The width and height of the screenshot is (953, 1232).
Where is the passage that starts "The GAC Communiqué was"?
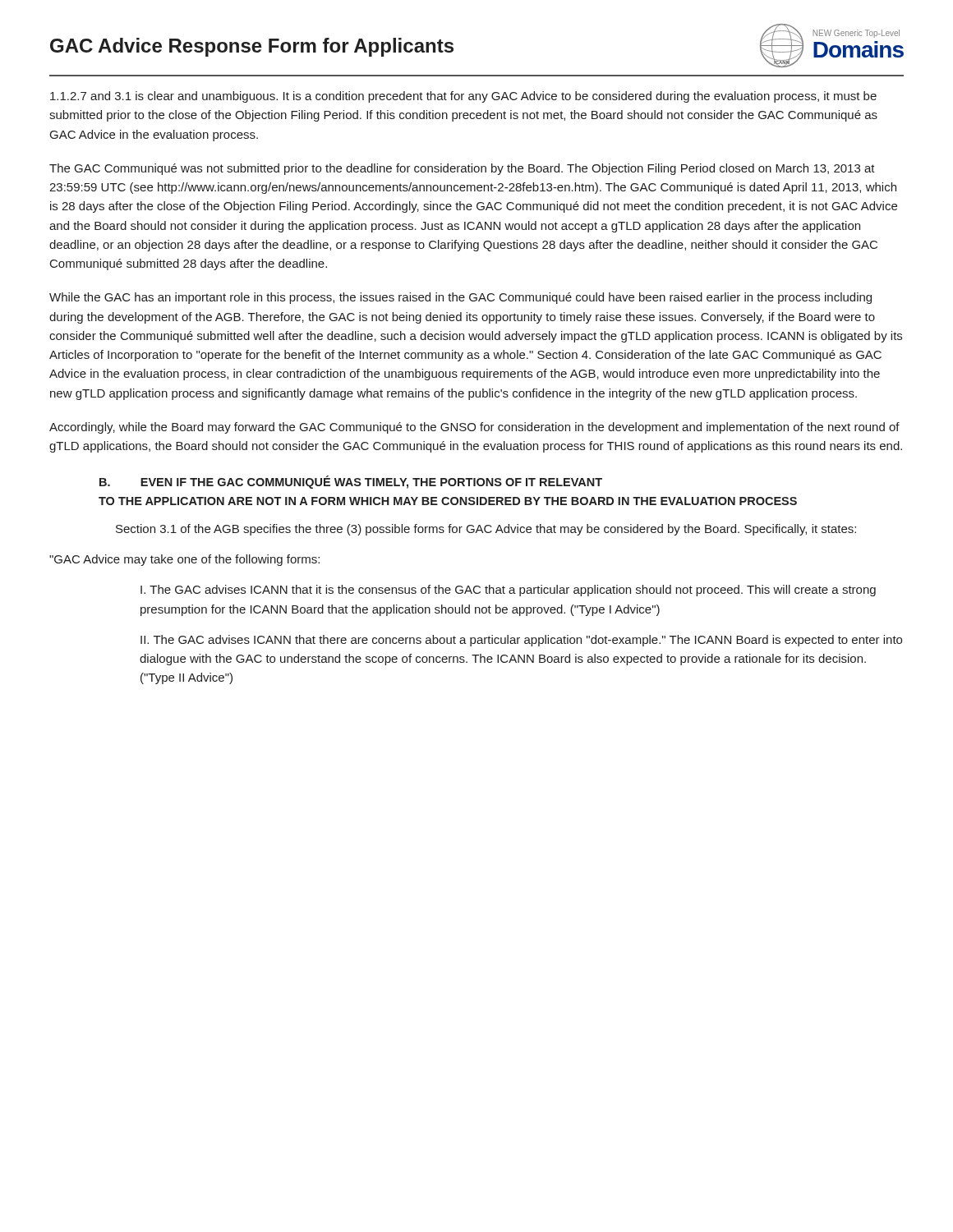pos(474,215)
